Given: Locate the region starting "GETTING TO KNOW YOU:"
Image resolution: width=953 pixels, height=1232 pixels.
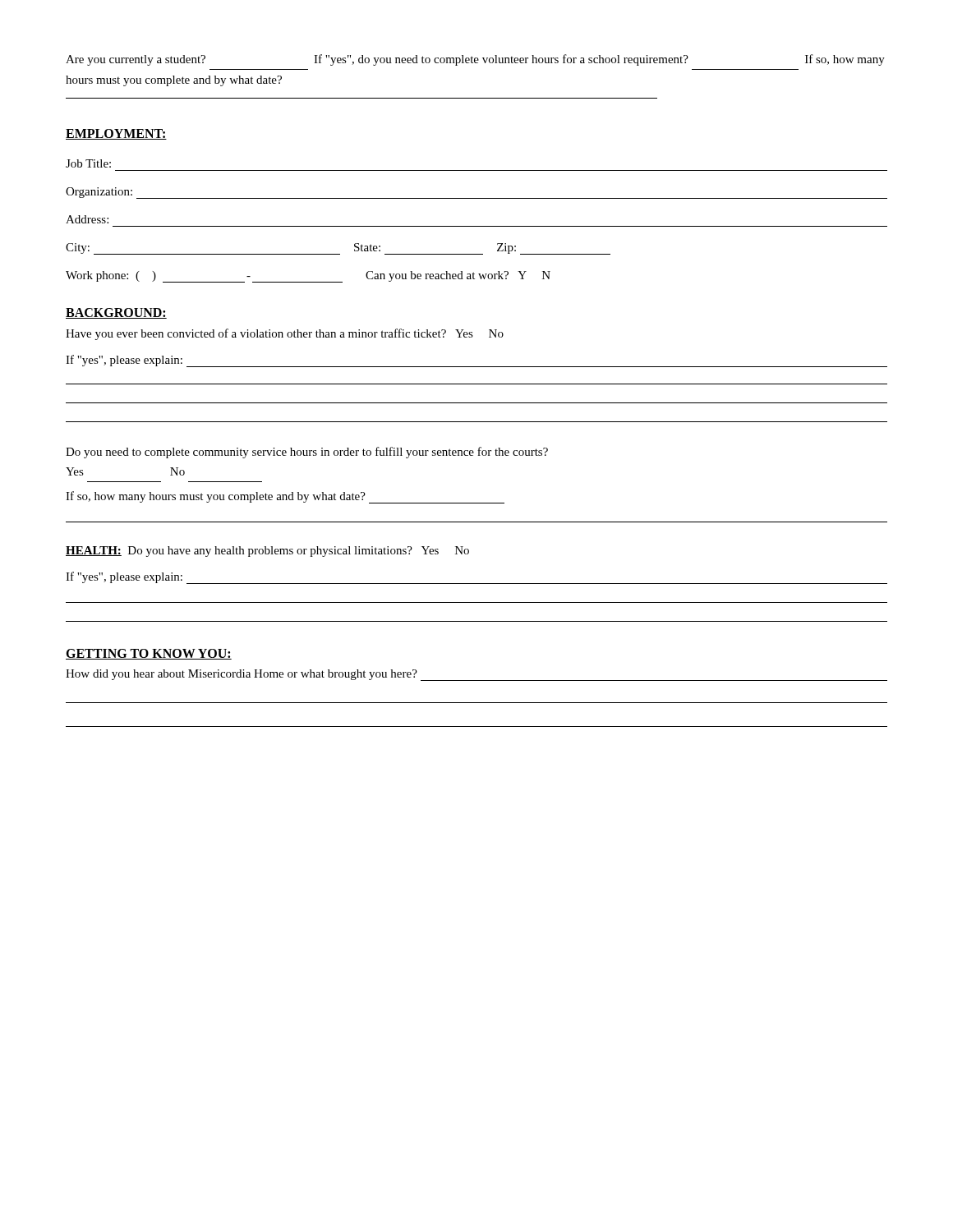Looking at the screenshot, I should click(149, 653).
